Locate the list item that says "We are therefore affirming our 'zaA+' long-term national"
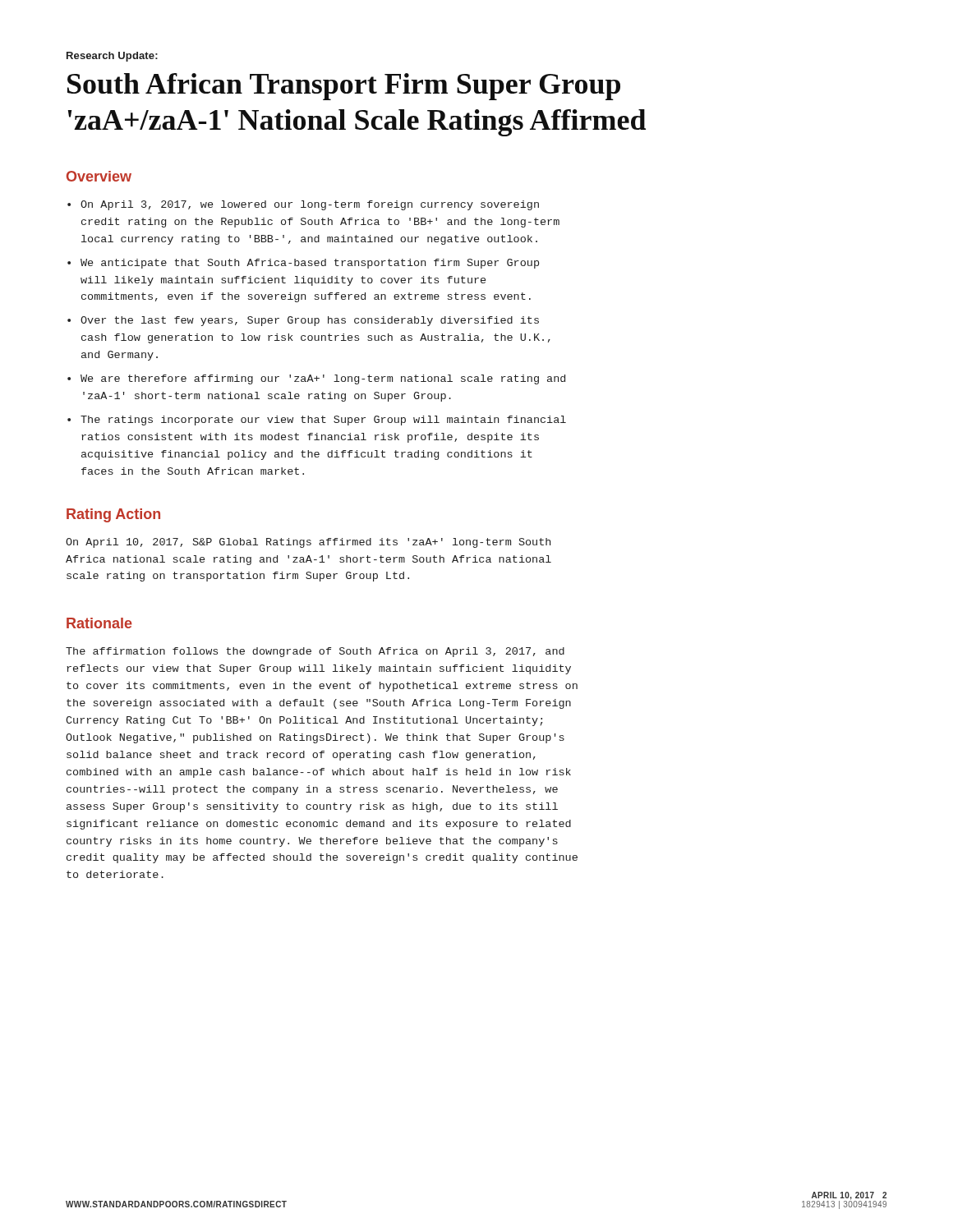Viewport: 953px width, 1232px height. pyautogui.click(x=323, y=388)
